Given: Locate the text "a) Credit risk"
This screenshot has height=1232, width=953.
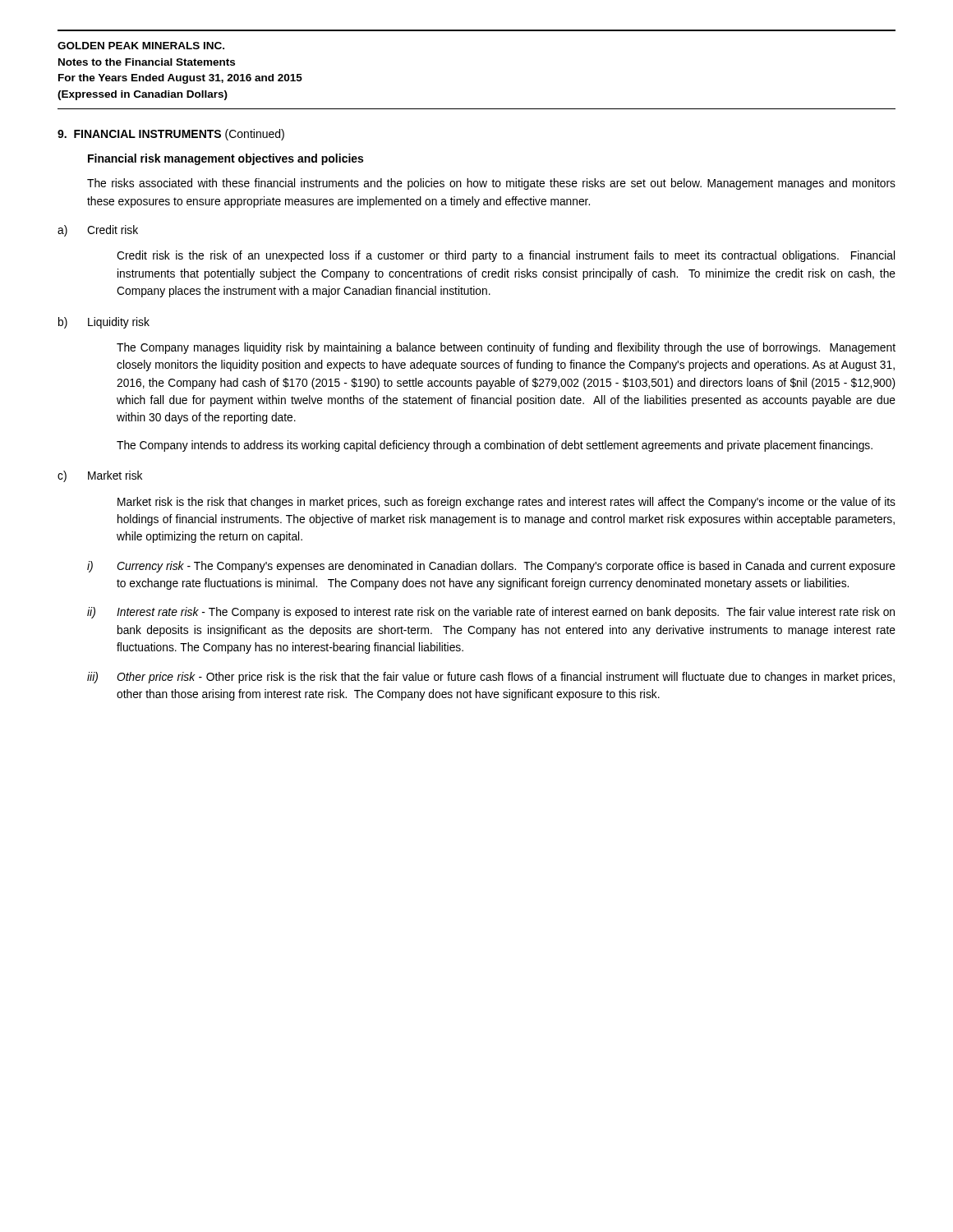Looking at the screenshot, I should point(98,231).
